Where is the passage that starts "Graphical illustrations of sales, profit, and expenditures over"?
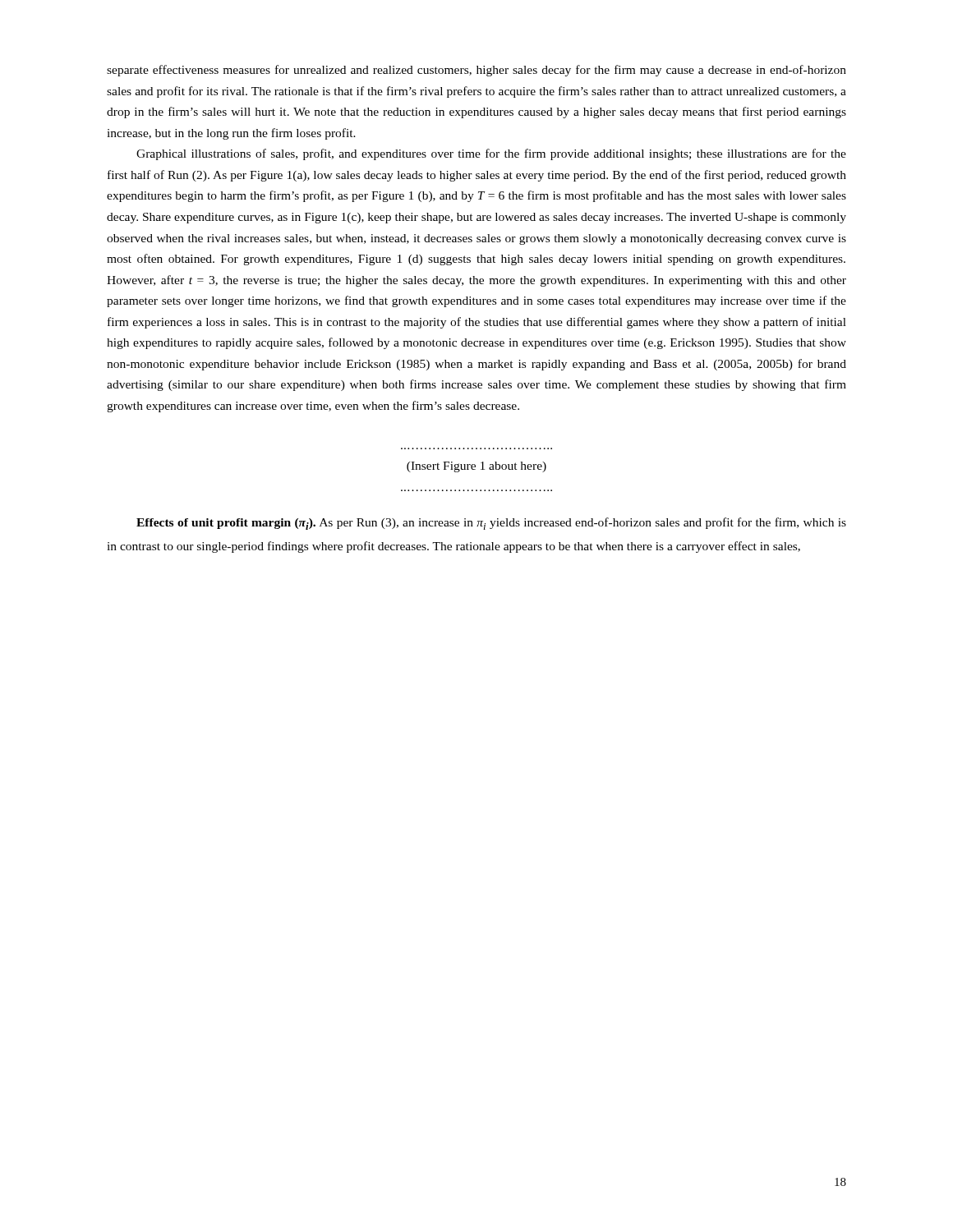This screenshot has height=1232, width=953. pos(476,280)
